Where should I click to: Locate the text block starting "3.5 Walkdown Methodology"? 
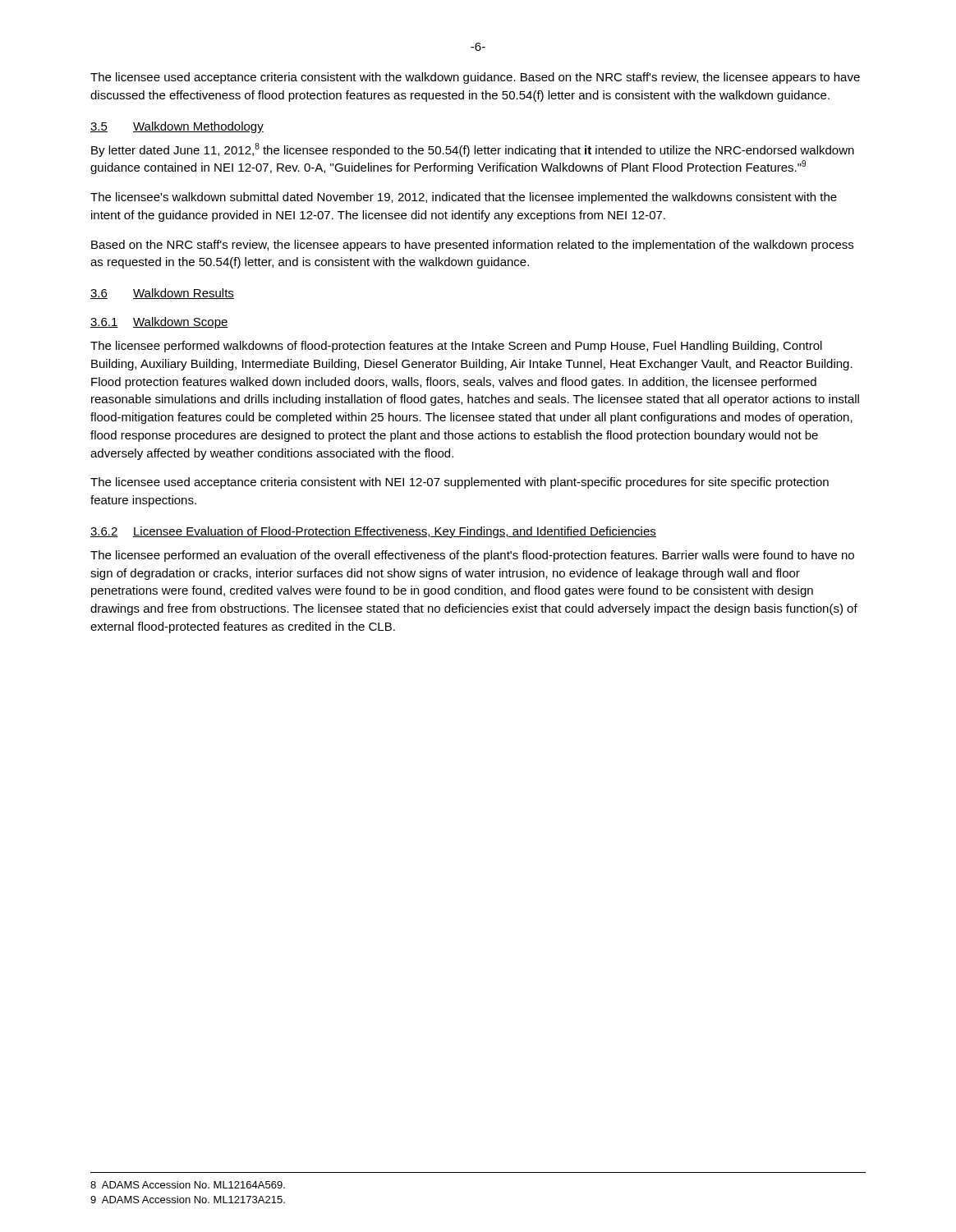177,126
